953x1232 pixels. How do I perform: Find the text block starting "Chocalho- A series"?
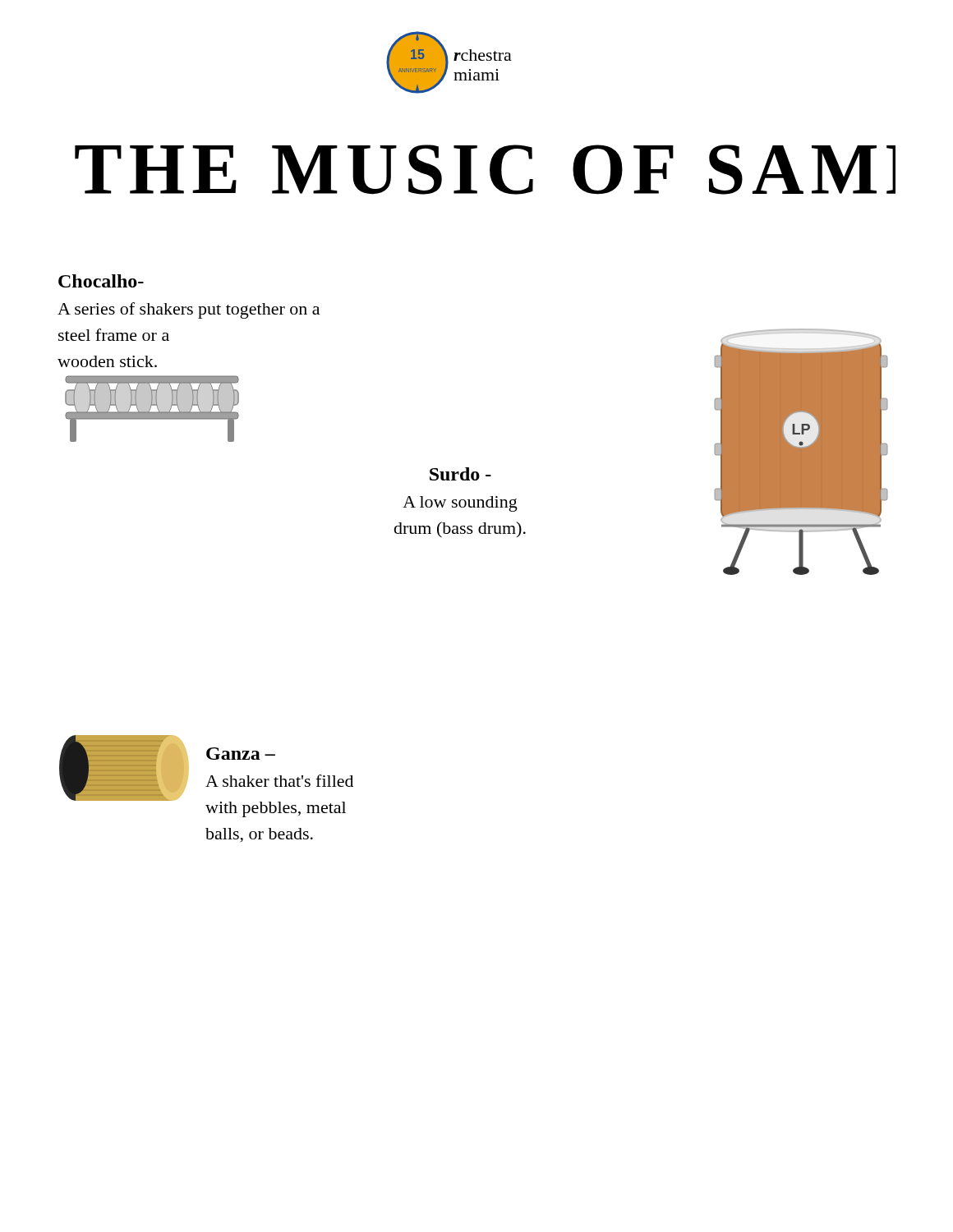tap(214, 322)
